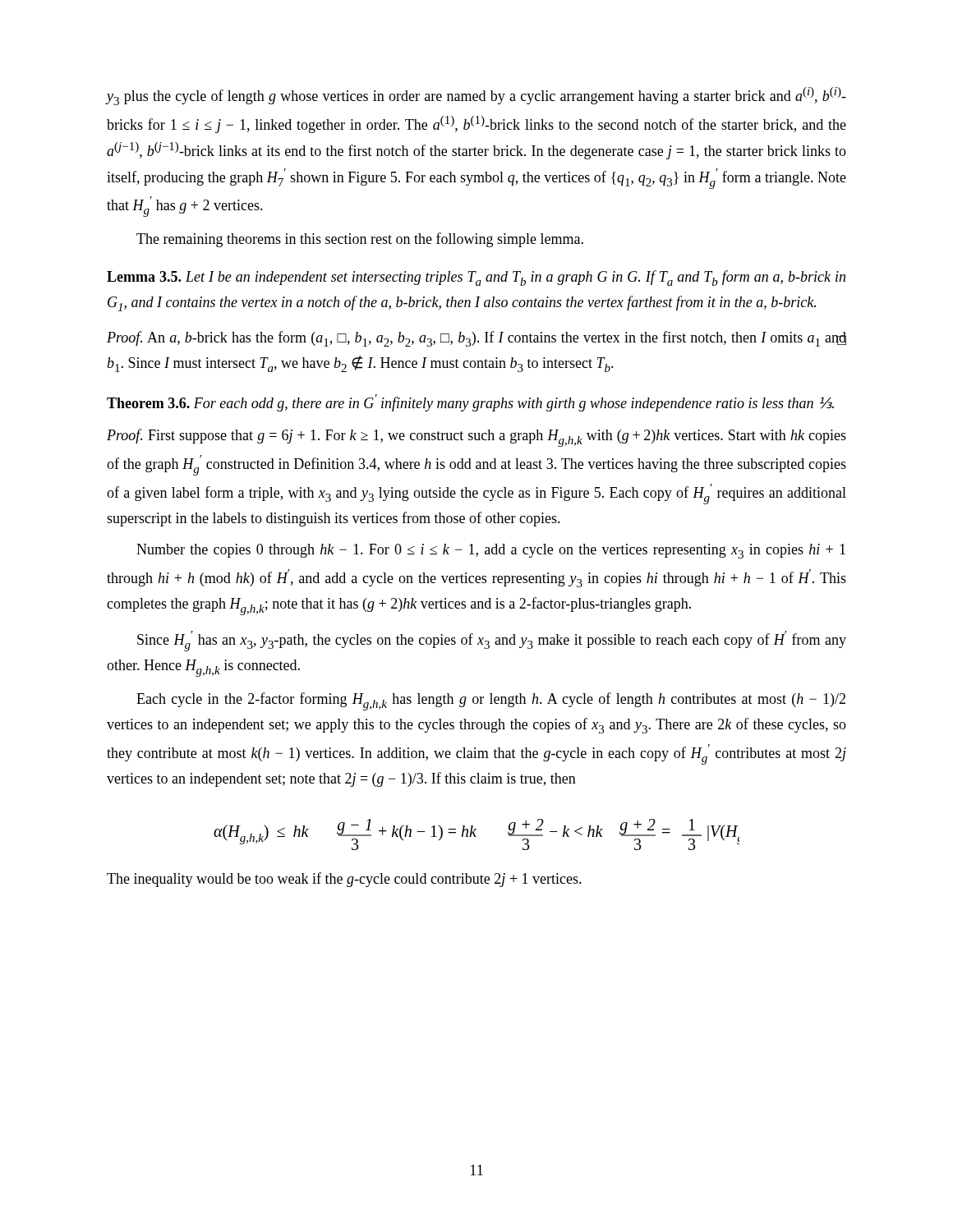Locate the text block that reads "The inequality would be too weak"
Image resolution: width=953 pixels, height=1232 pixels.
[476, 879]
